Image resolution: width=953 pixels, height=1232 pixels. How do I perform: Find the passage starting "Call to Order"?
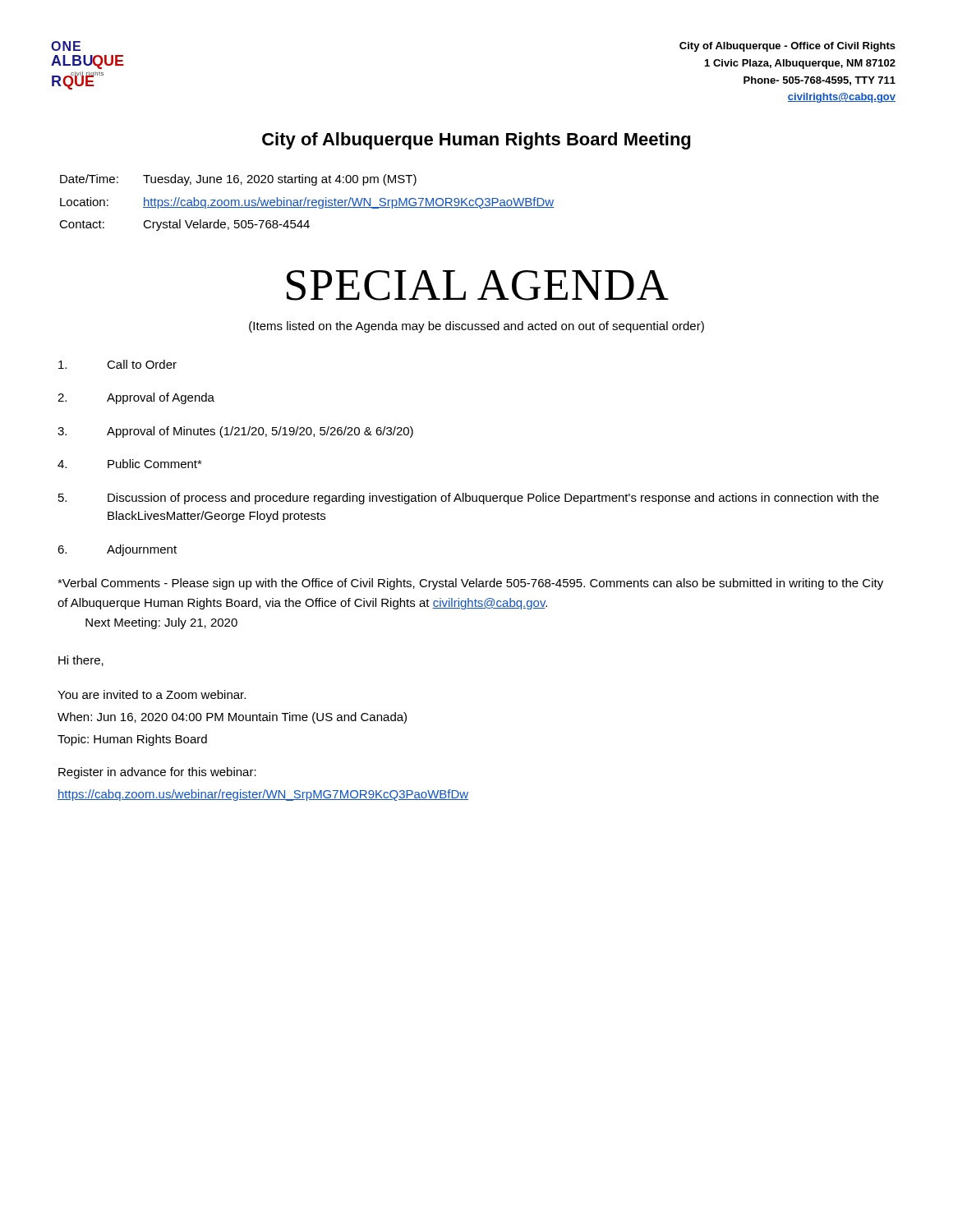click(117, 364)
